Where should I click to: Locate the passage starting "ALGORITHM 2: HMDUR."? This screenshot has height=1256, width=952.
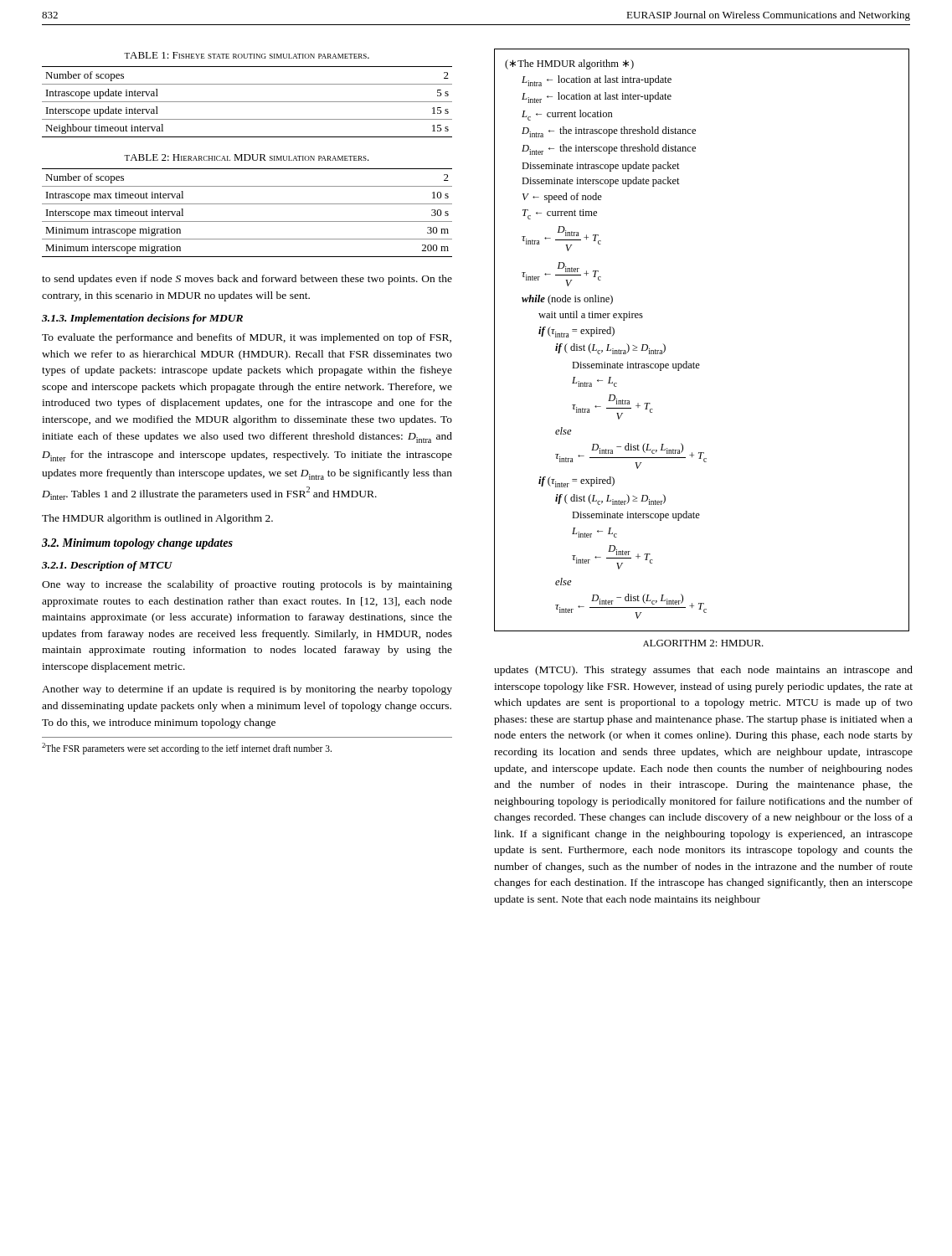703,643
